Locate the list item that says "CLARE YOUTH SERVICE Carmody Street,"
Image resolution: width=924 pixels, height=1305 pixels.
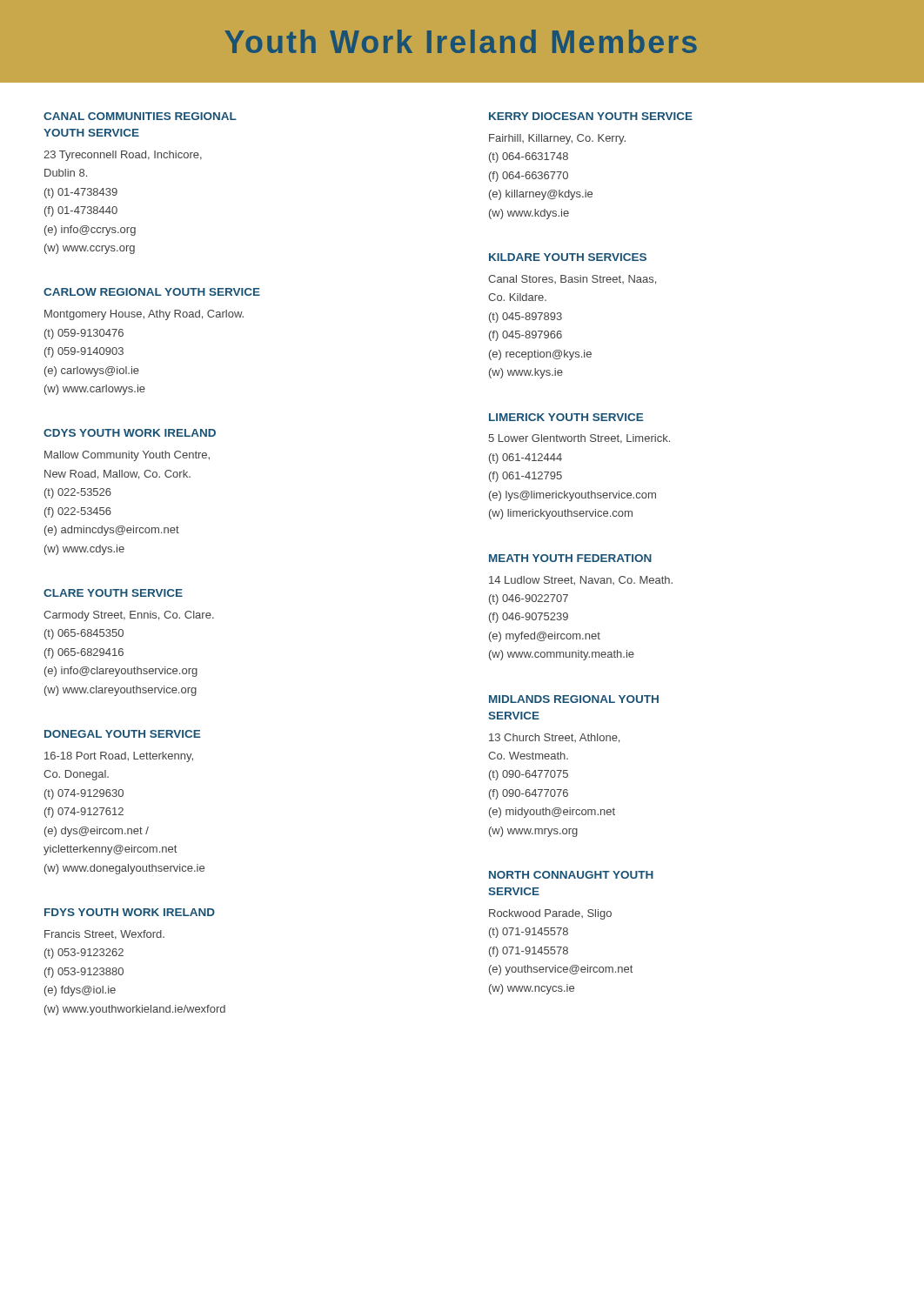(113, 593)
